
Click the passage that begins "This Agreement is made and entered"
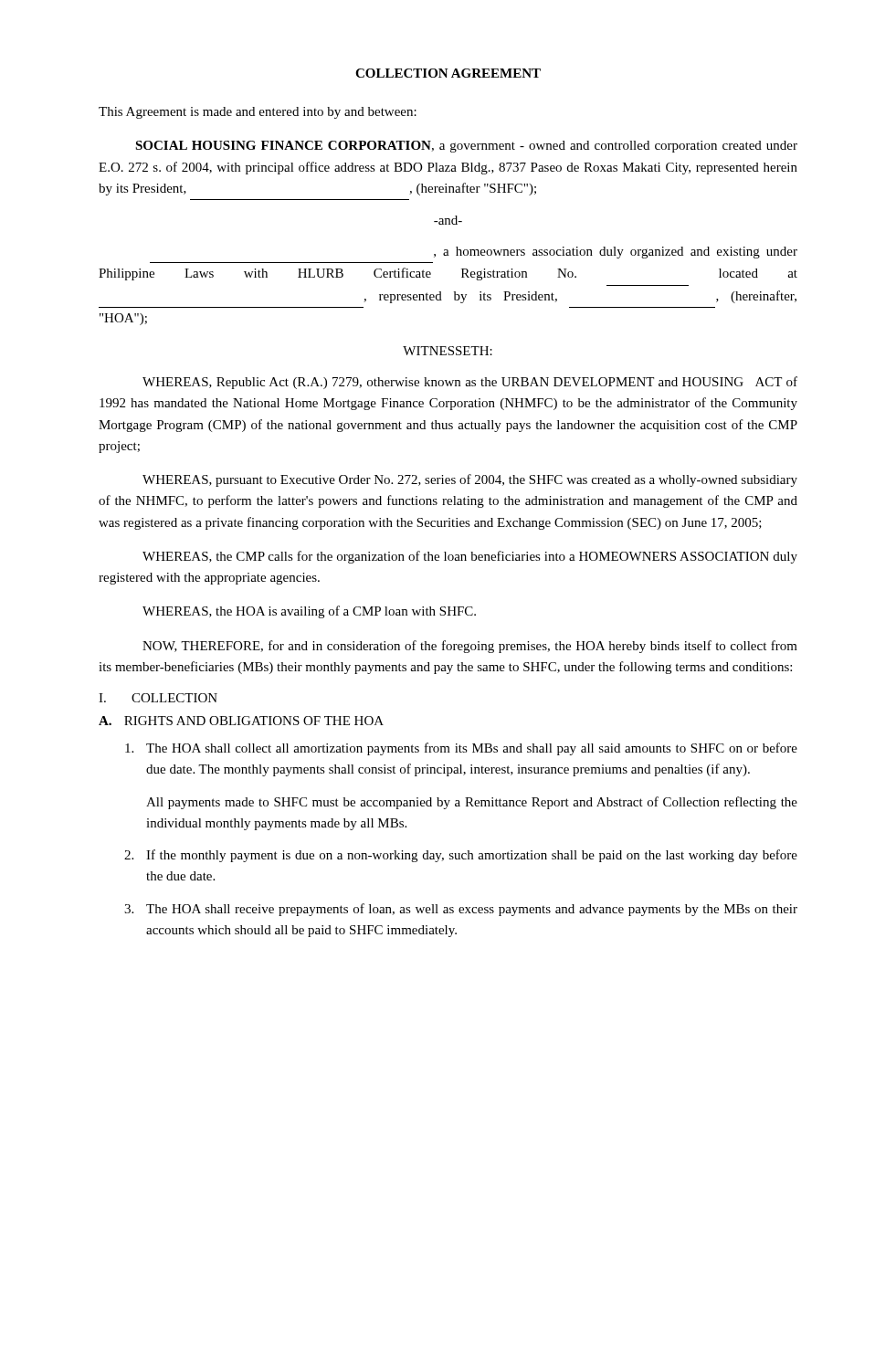coord(258,111)
